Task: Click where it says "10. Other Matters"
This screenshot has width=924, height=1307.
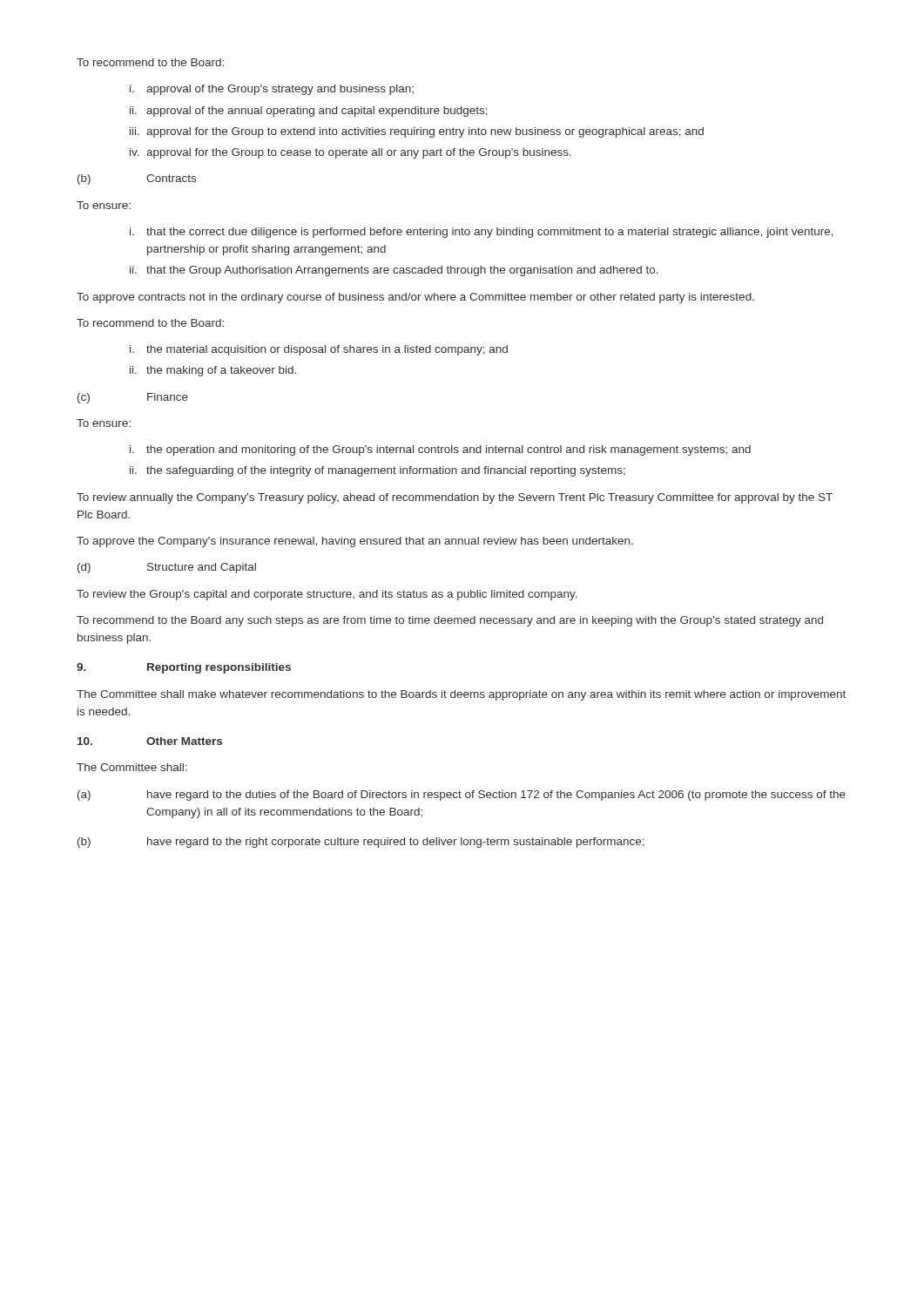Action: (x=150, y=741)
